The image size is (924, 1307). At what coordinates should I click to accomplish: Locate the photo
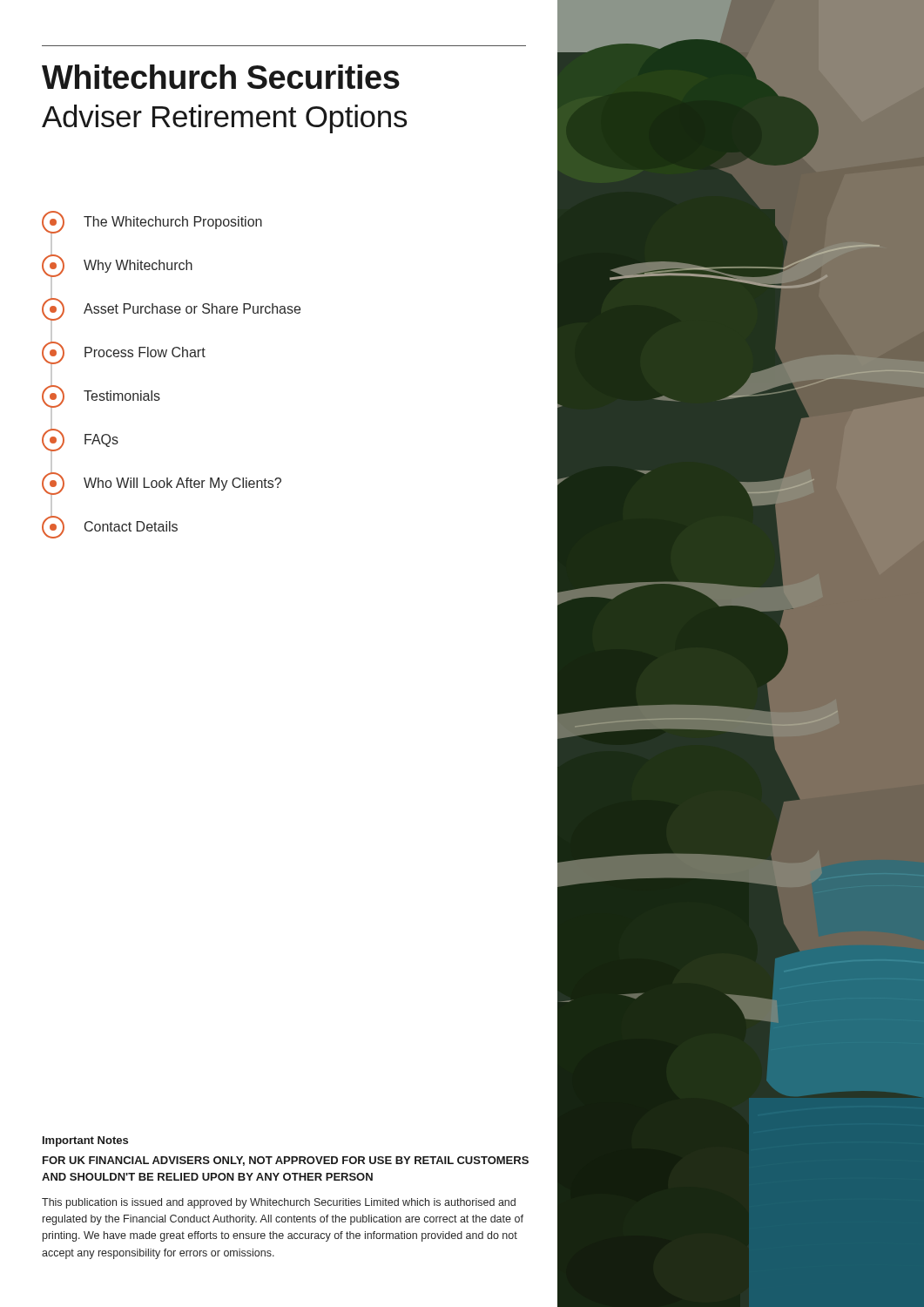click(741, 654)
